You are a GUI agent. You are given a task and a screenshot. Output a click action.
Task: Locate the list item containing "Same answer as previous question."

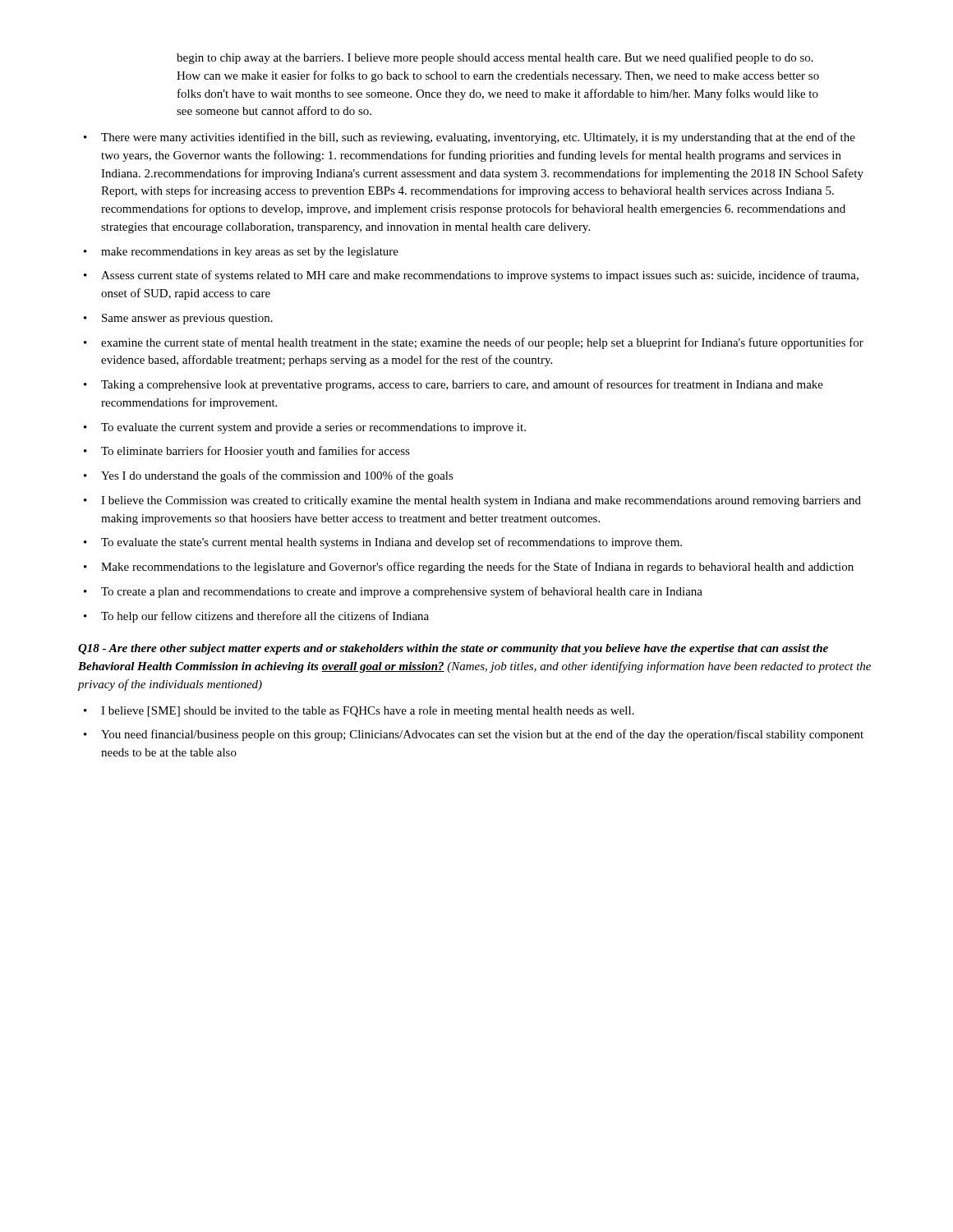tap(178, 319)
